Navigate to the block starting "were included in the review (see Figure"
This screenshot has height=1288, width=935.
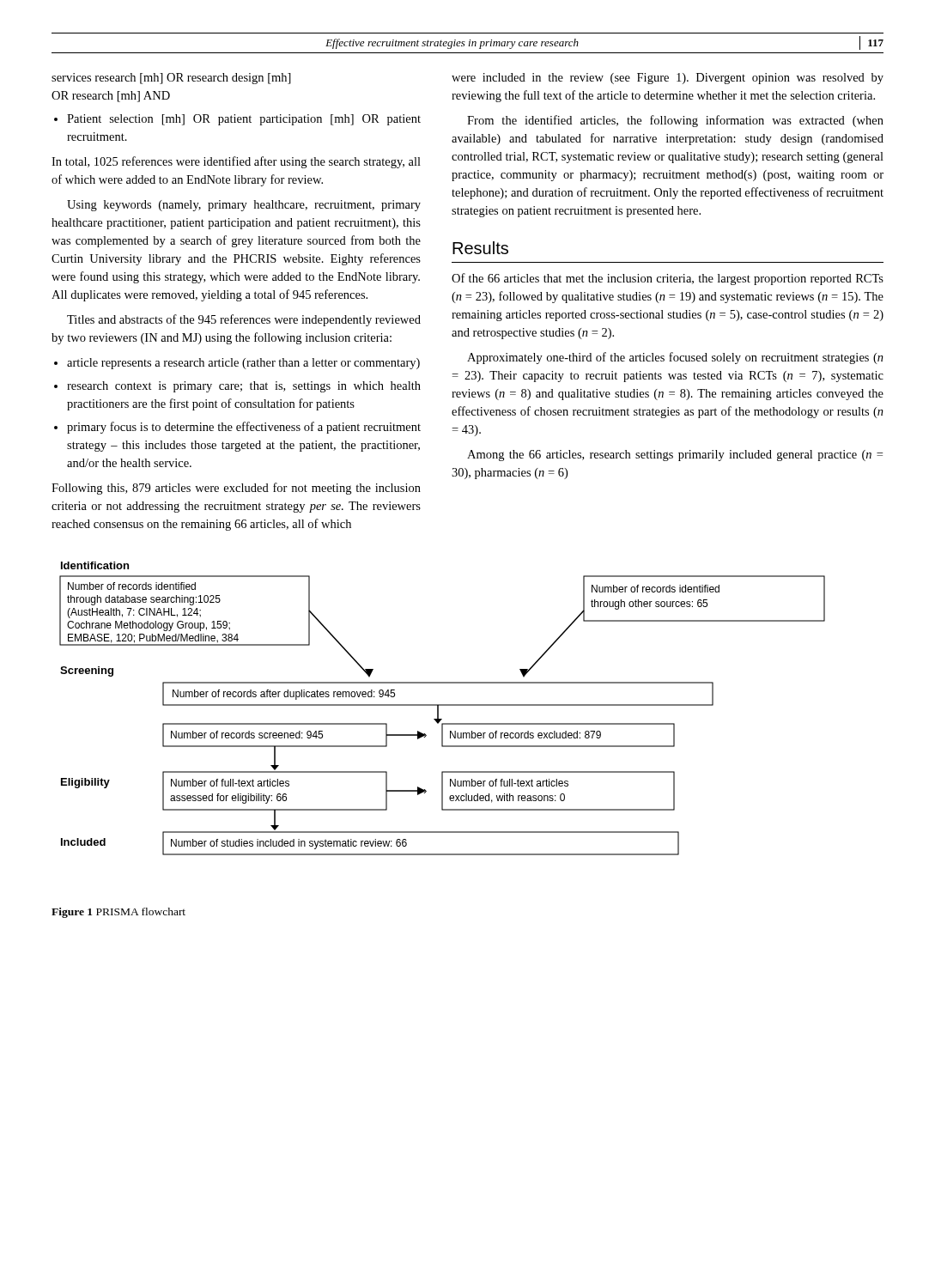click(x=668, y=86)
